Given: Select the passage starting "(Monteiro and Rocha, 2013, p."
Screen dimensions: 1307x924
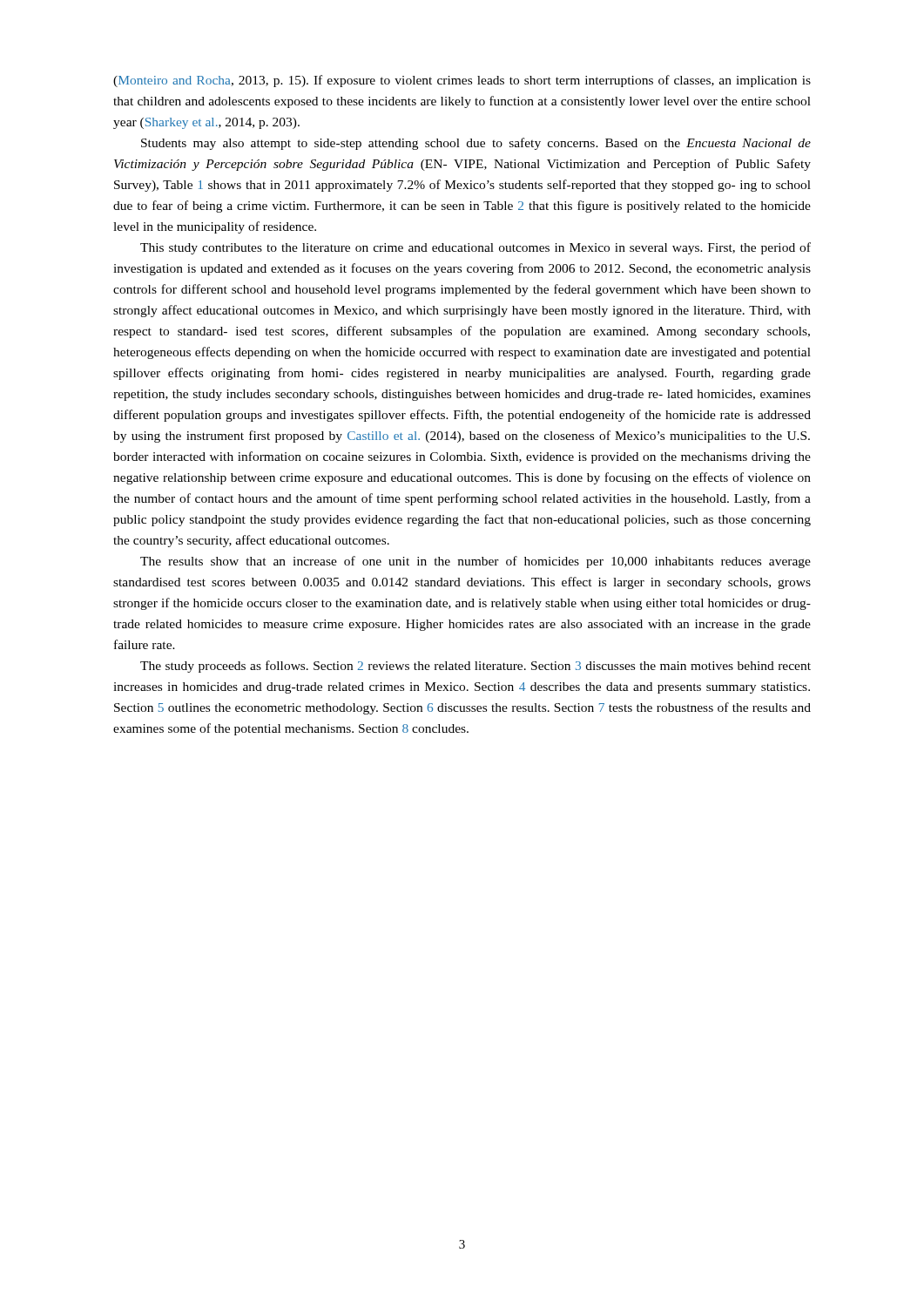Looking at the screenshot, I should [462, 101].
